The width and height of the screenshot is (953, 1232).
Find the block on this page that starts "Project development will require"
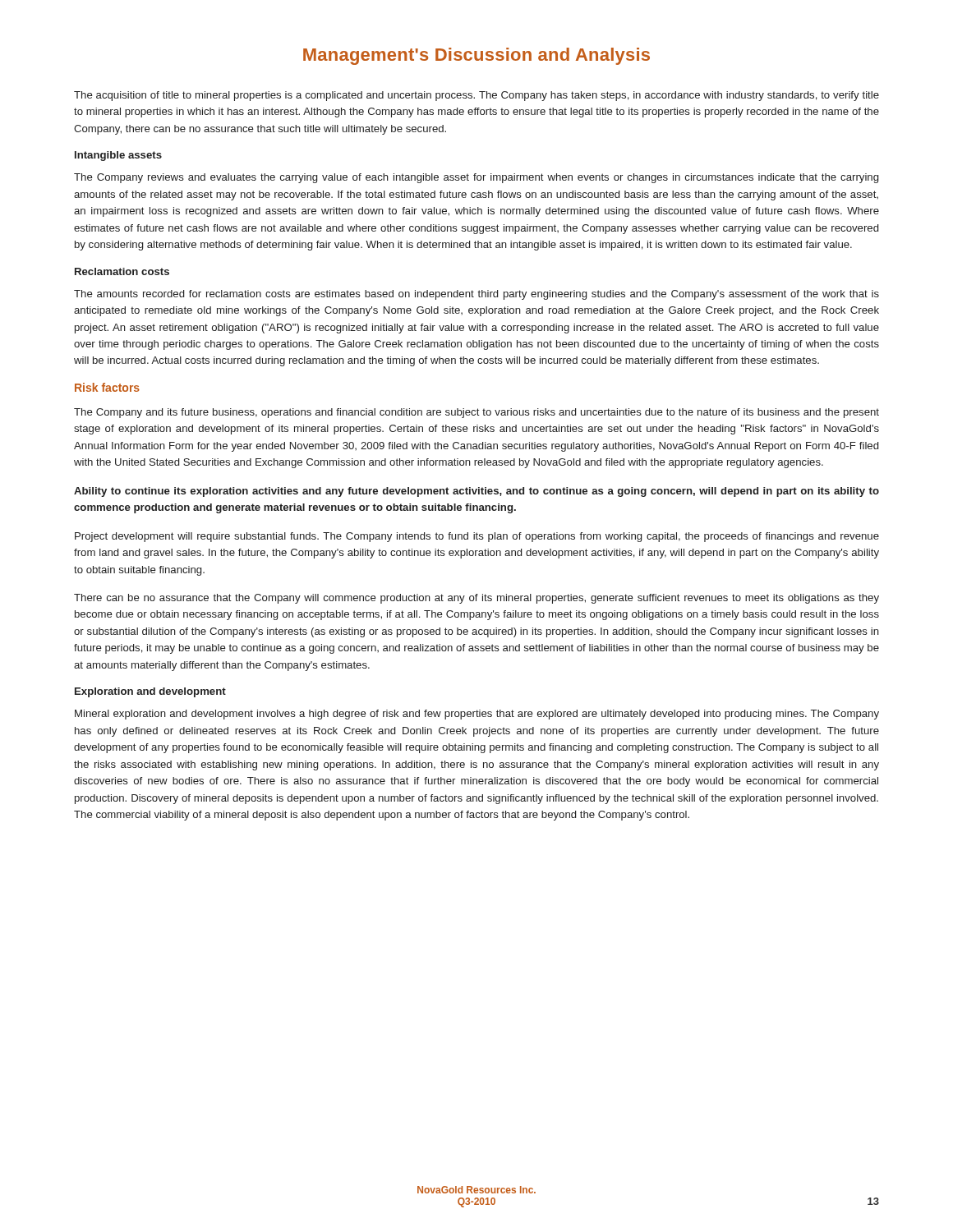tap(476, 552)
